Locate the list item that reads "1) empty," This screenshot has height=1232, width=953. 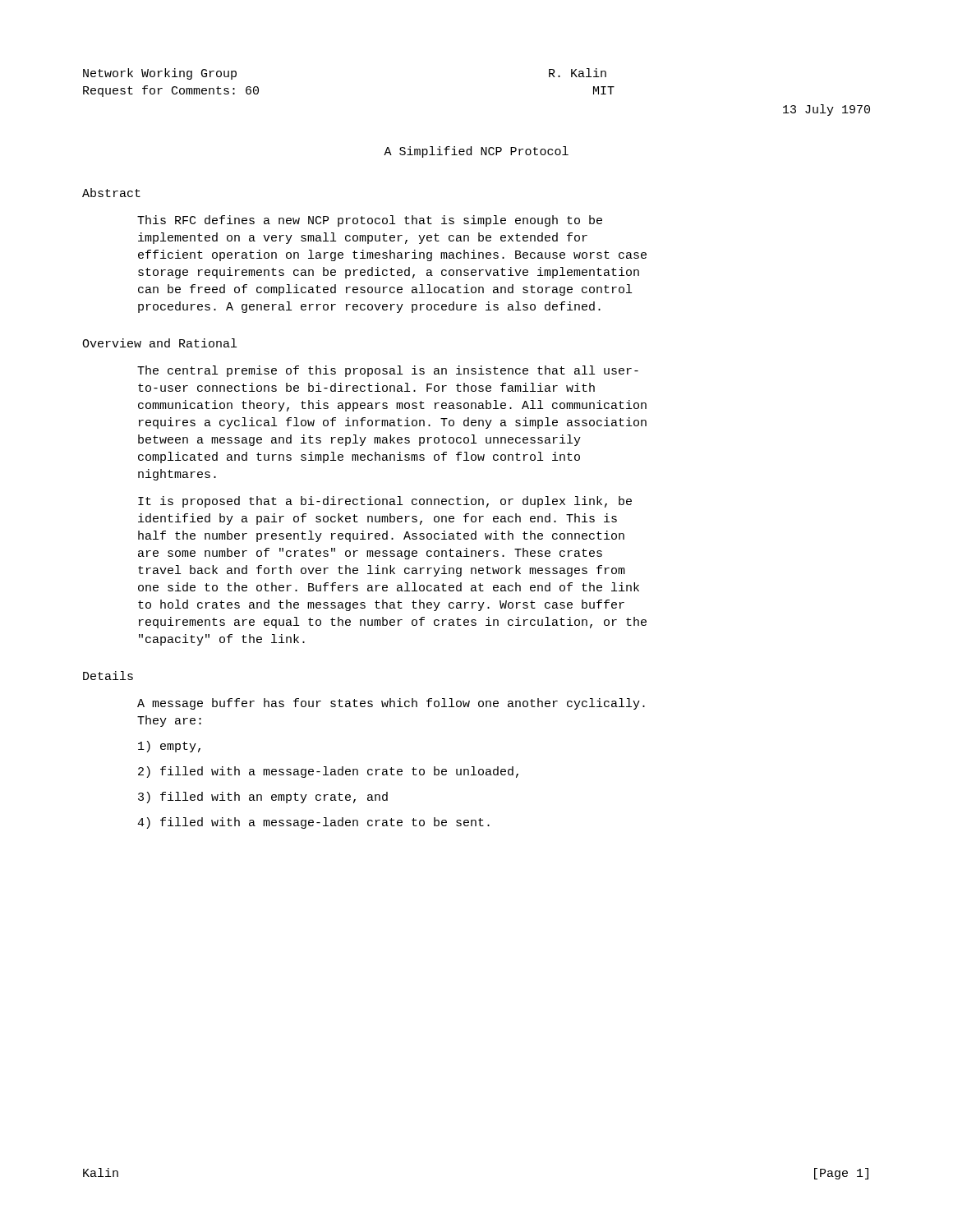[x=159, y=747]
